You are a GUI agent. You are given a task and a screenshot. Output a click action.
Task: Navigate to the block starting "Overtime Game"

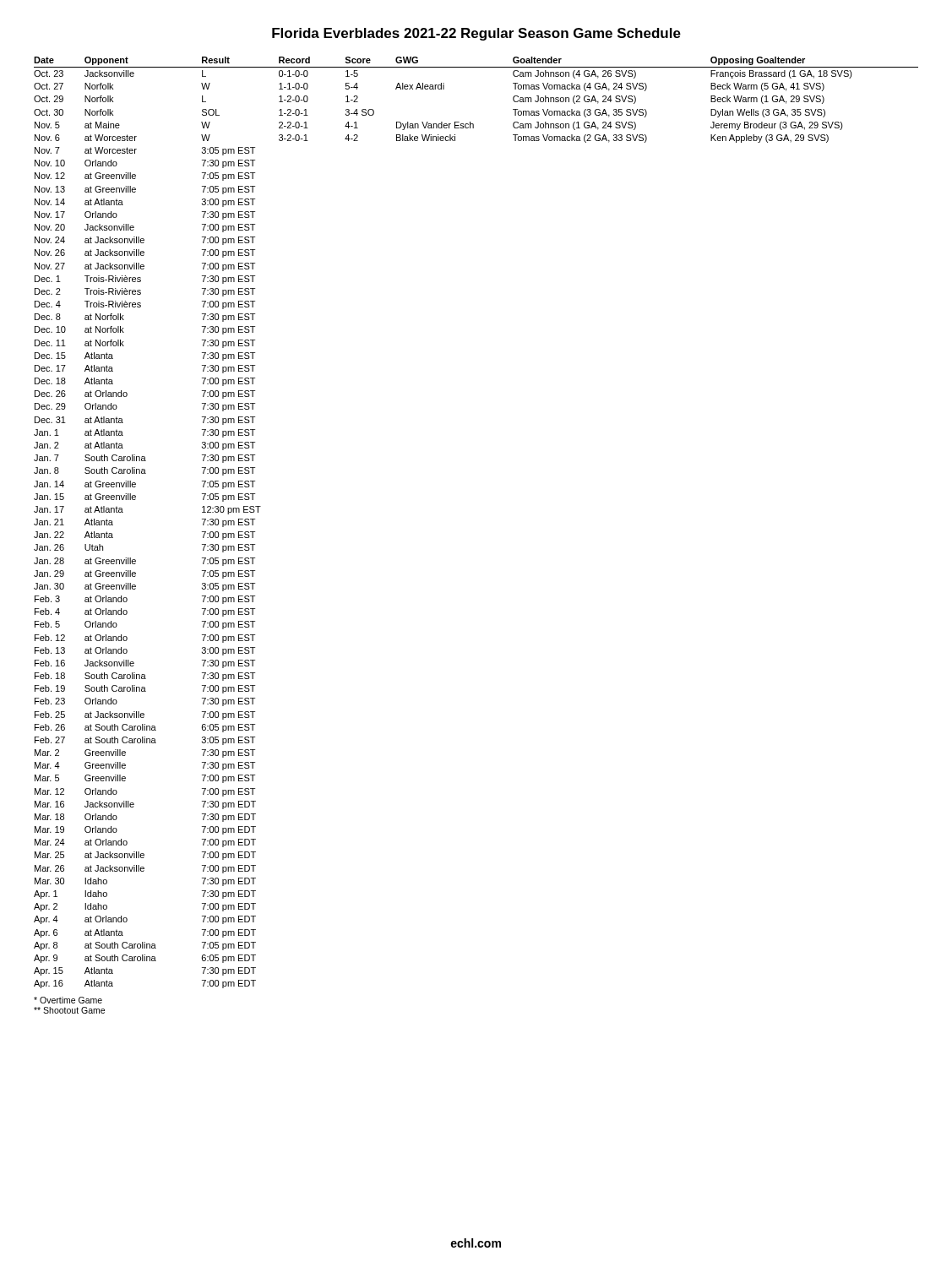point(68,1000)
